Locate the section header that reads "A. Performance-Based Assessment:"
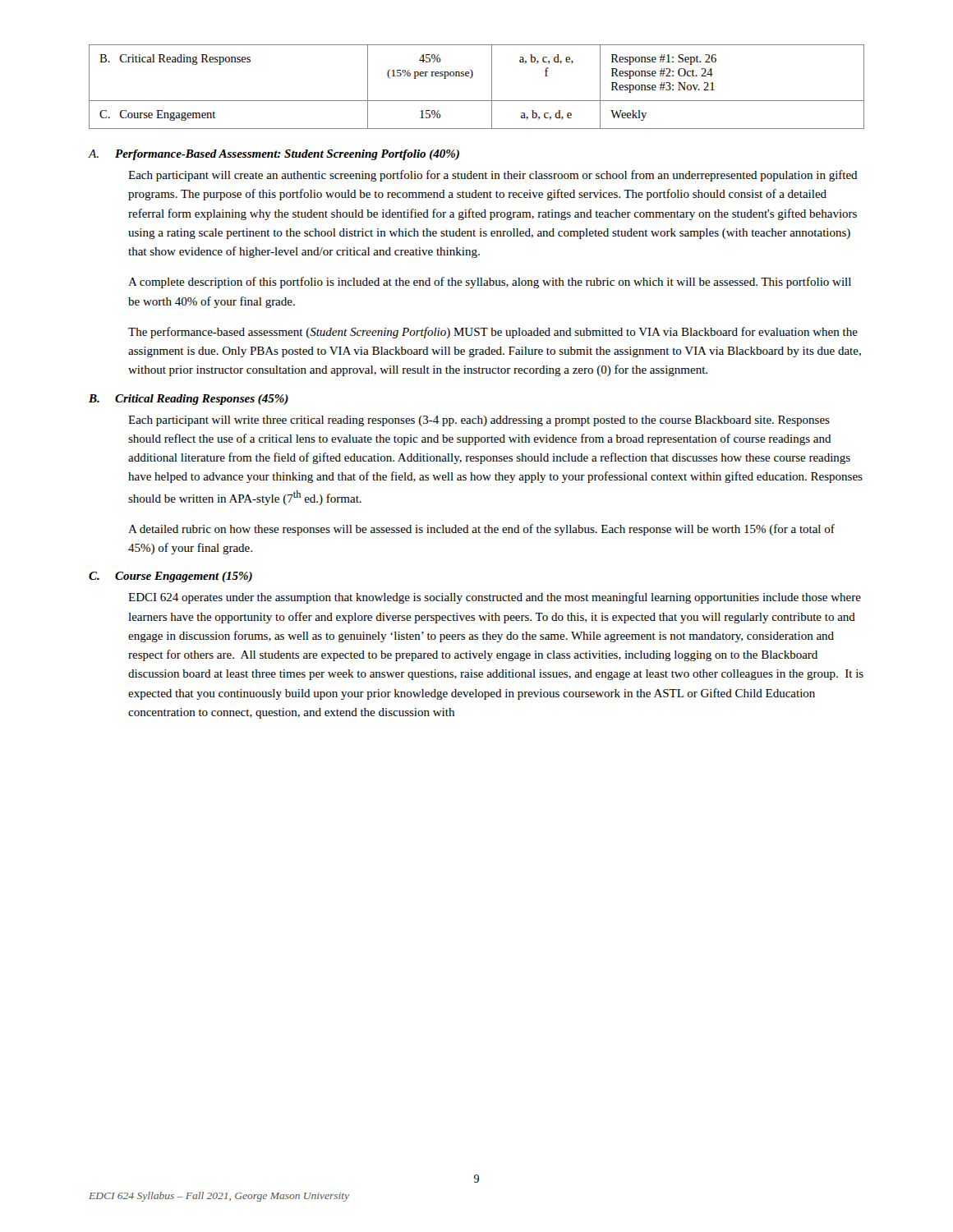953x1232 pixels. coord(274,154)
